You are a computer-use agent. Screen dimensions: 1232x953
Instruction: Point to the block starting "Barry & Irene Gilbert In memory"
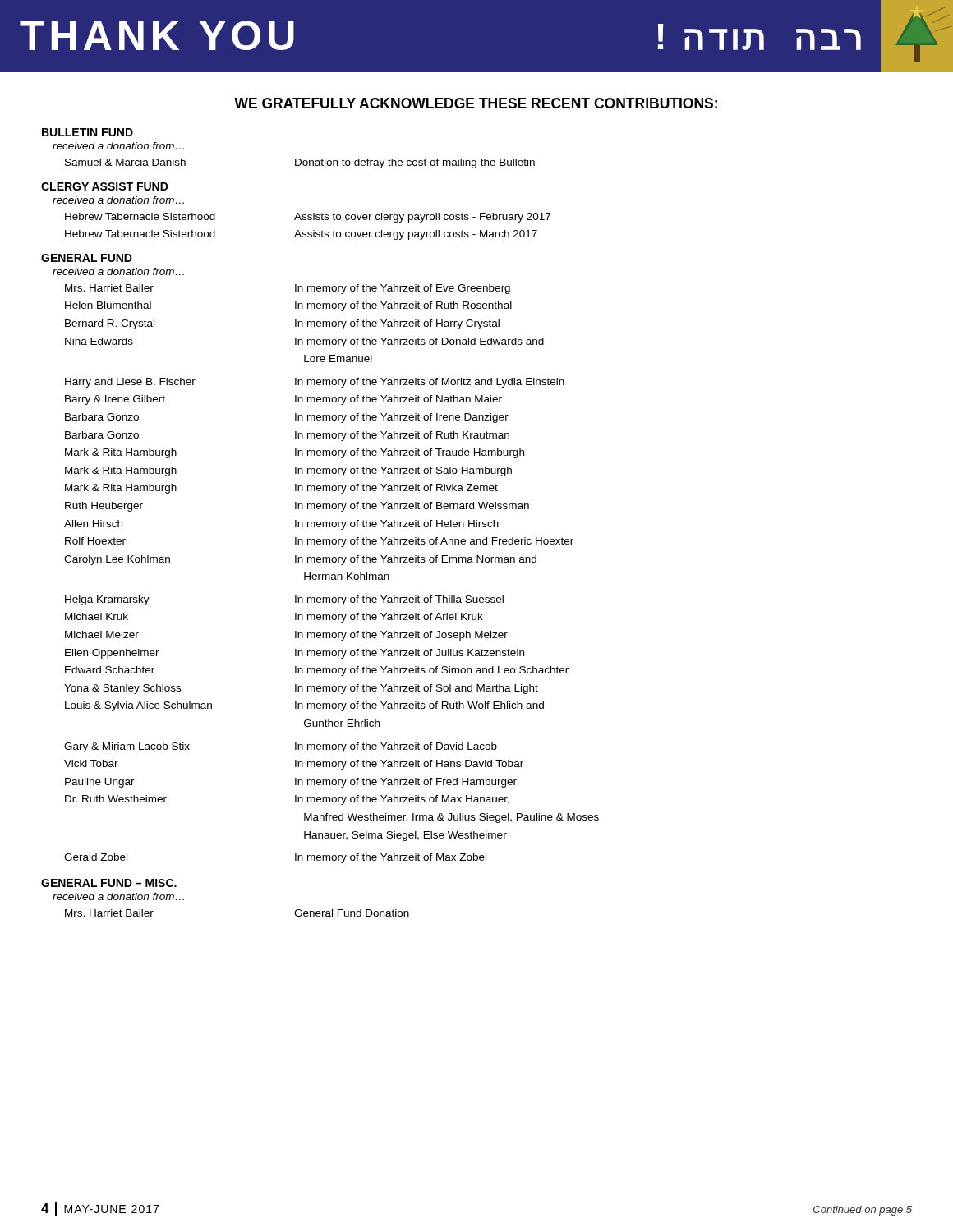pyautogui.click(x=488, y=399)
